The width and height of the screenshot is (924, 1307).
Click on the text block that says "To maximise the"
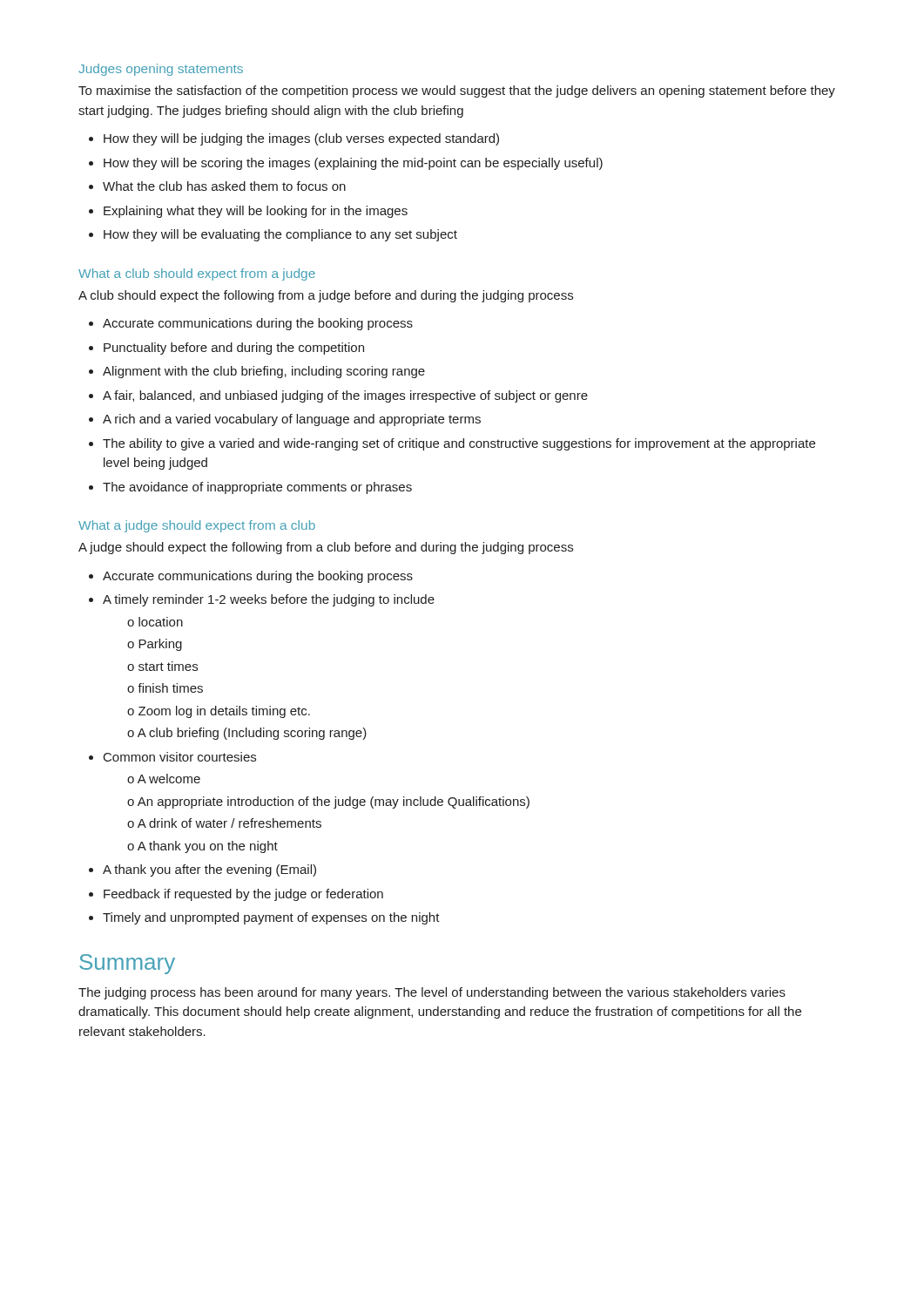(x=462, y=101)
